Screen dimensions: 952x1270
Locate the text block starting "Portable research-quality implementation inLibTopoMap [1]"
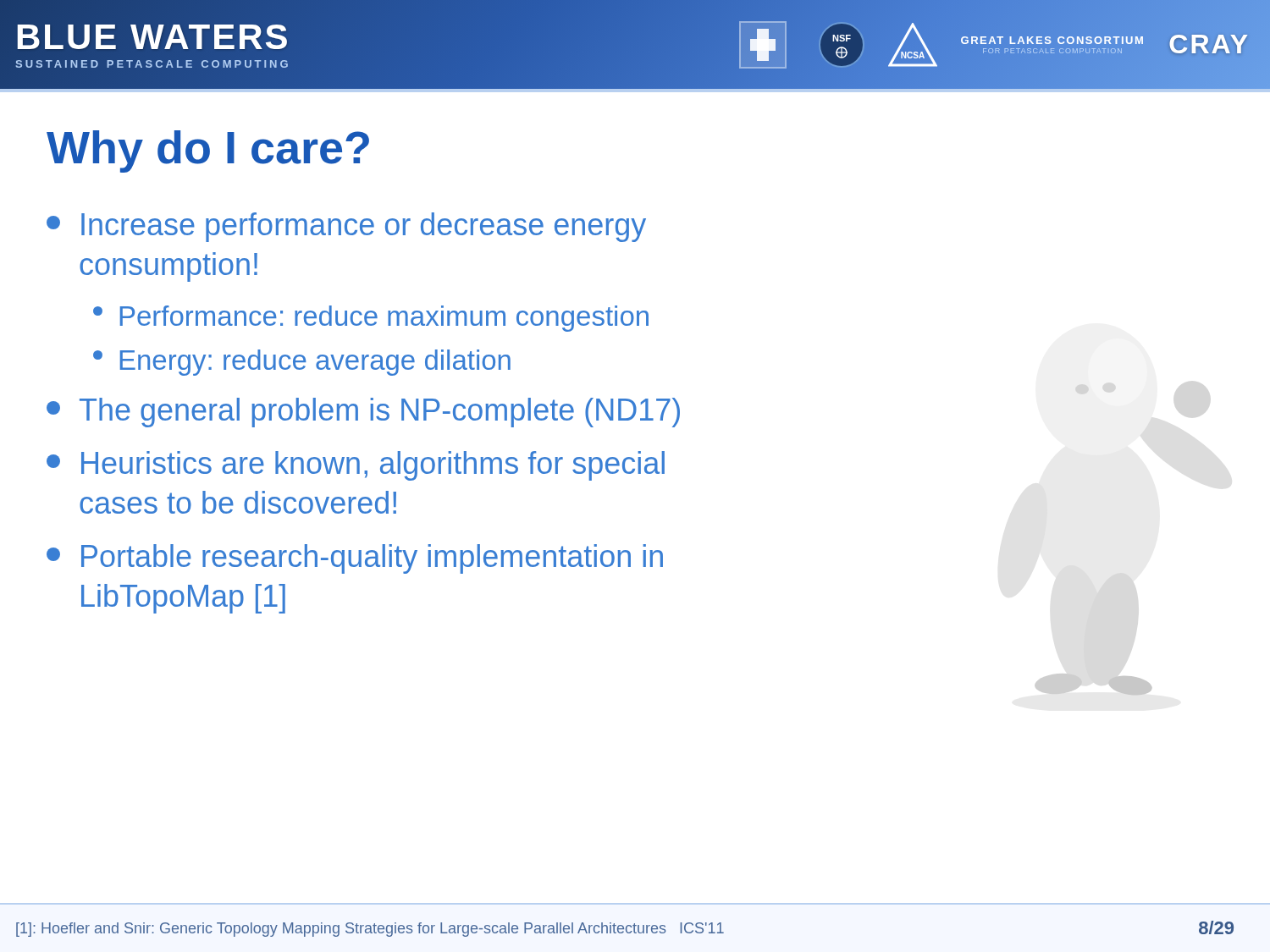pyautogui.click(x=356, y=577)
